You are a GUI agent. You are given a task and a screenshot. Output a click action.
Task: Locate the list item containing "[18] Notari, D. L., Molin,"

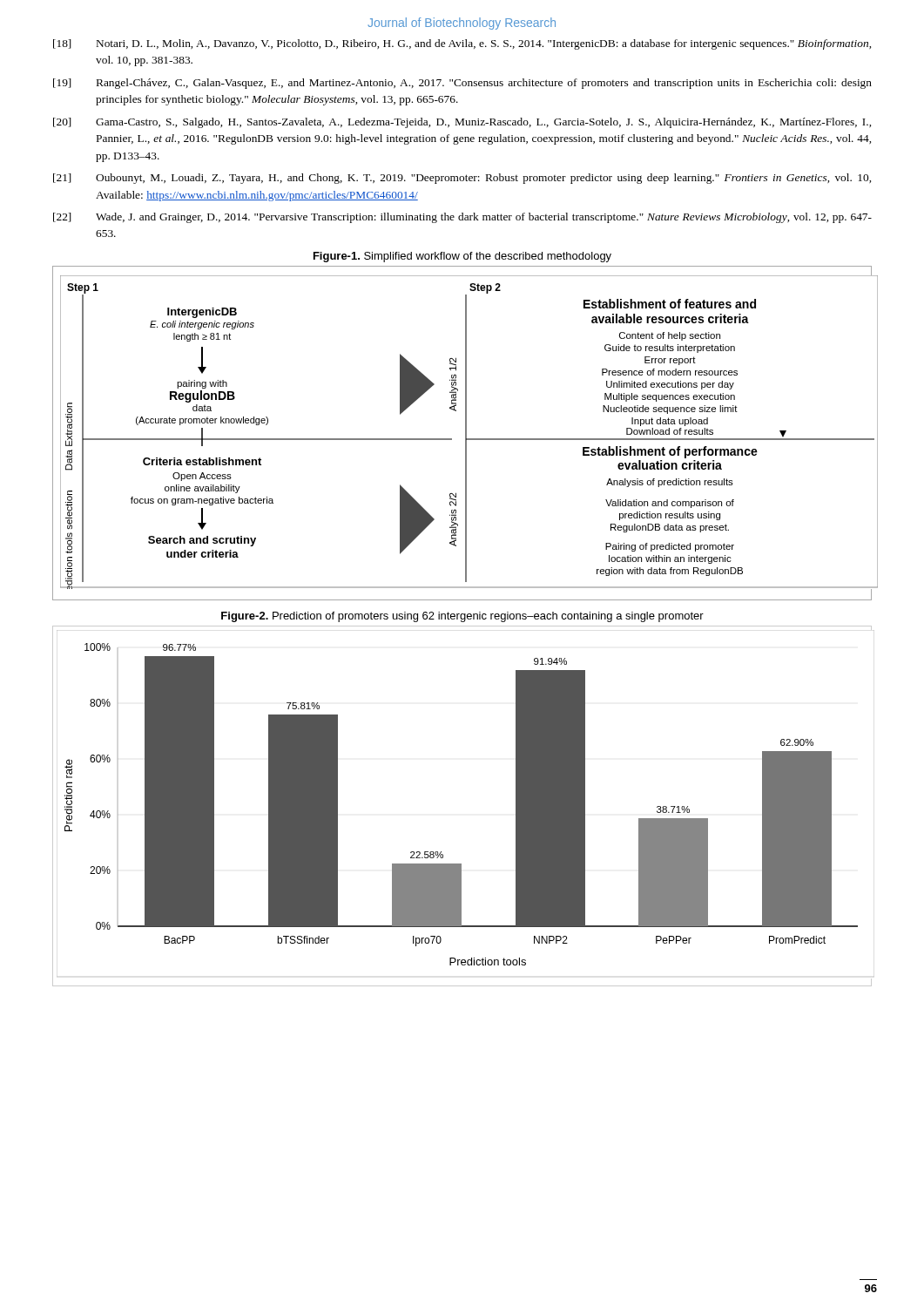(462, 52)
